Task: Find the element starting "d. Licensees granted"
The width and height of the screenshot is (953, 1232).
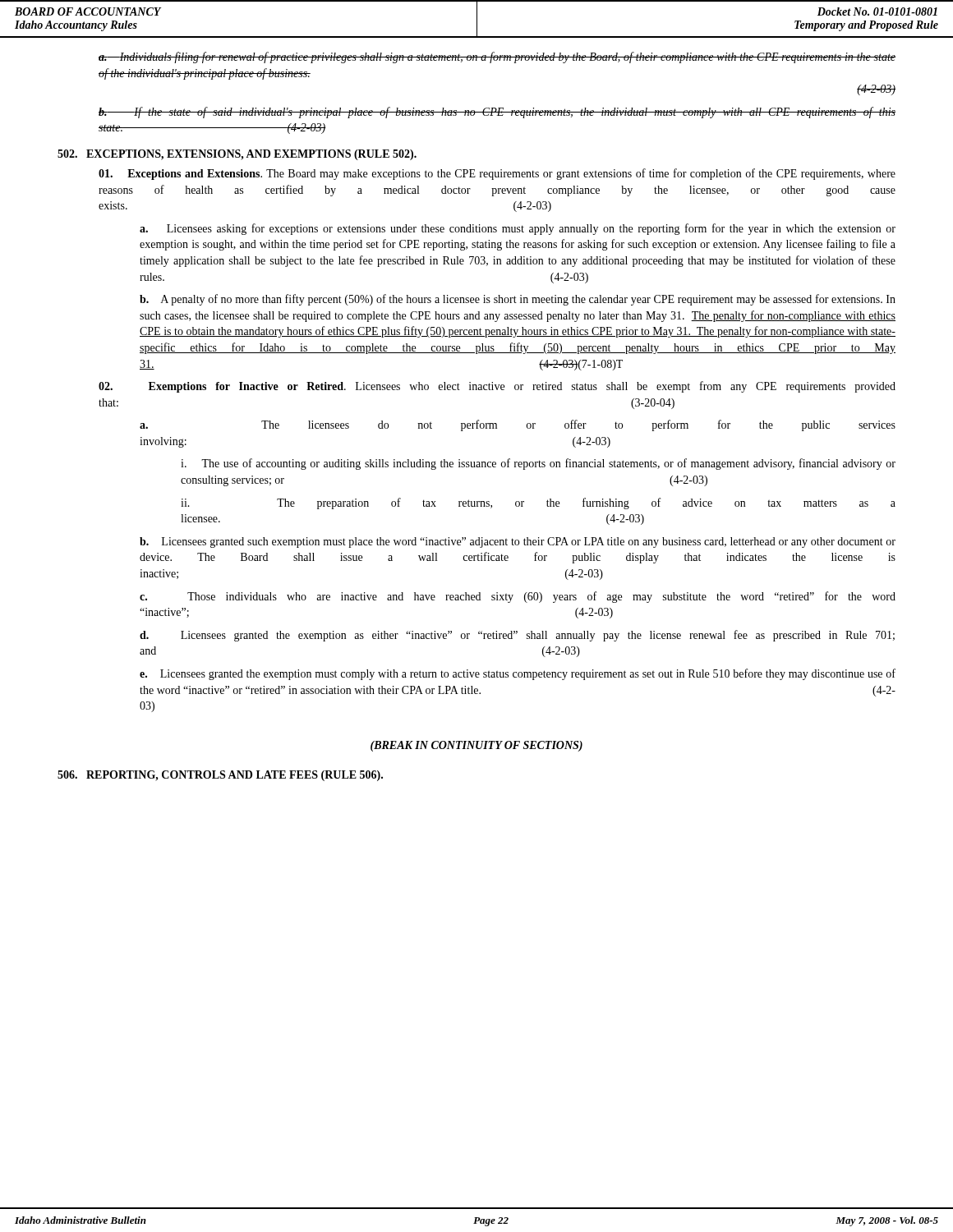Action: 518,643
